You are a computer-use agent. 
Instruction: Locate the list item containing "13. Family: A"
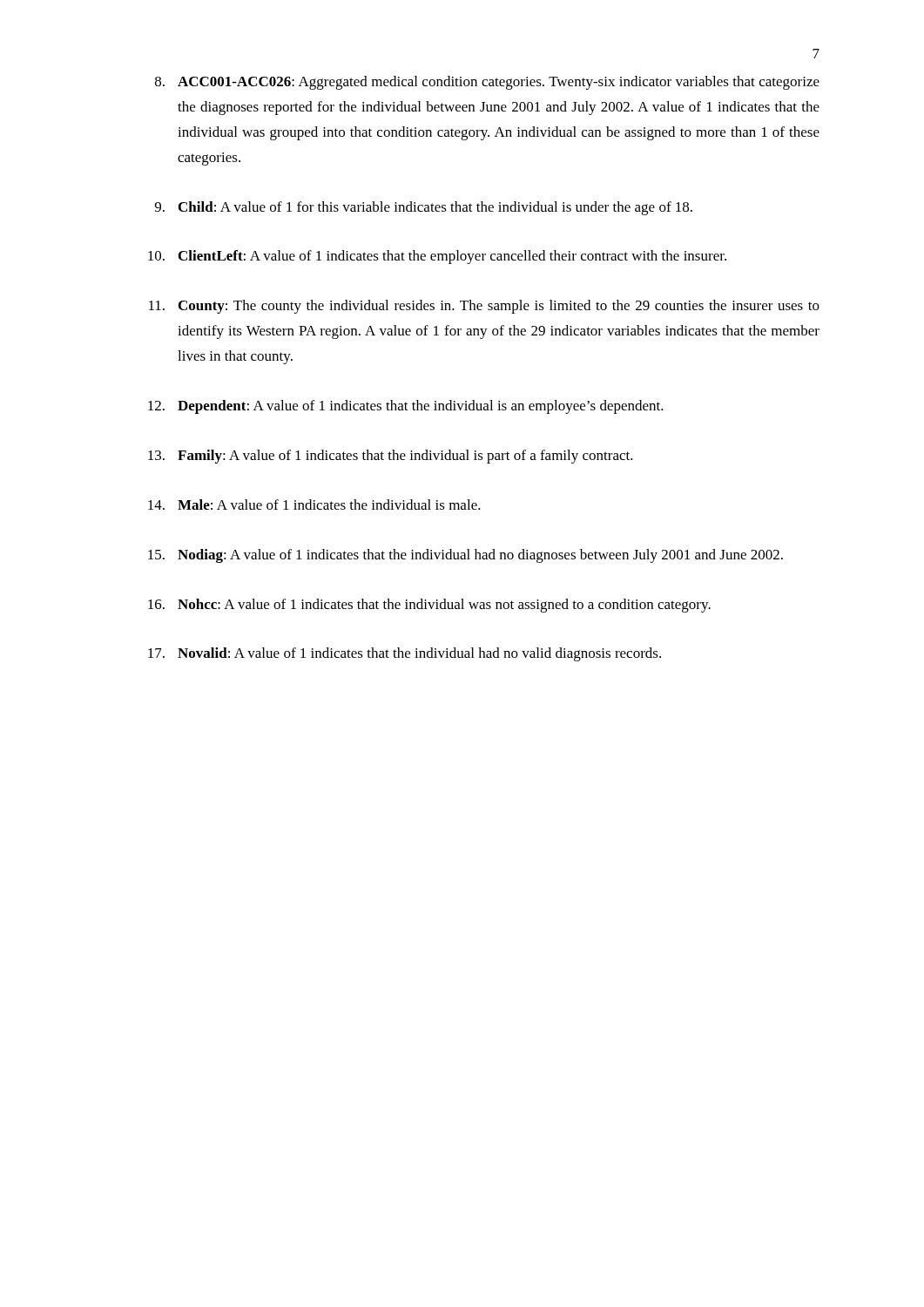tap(471, 456)
